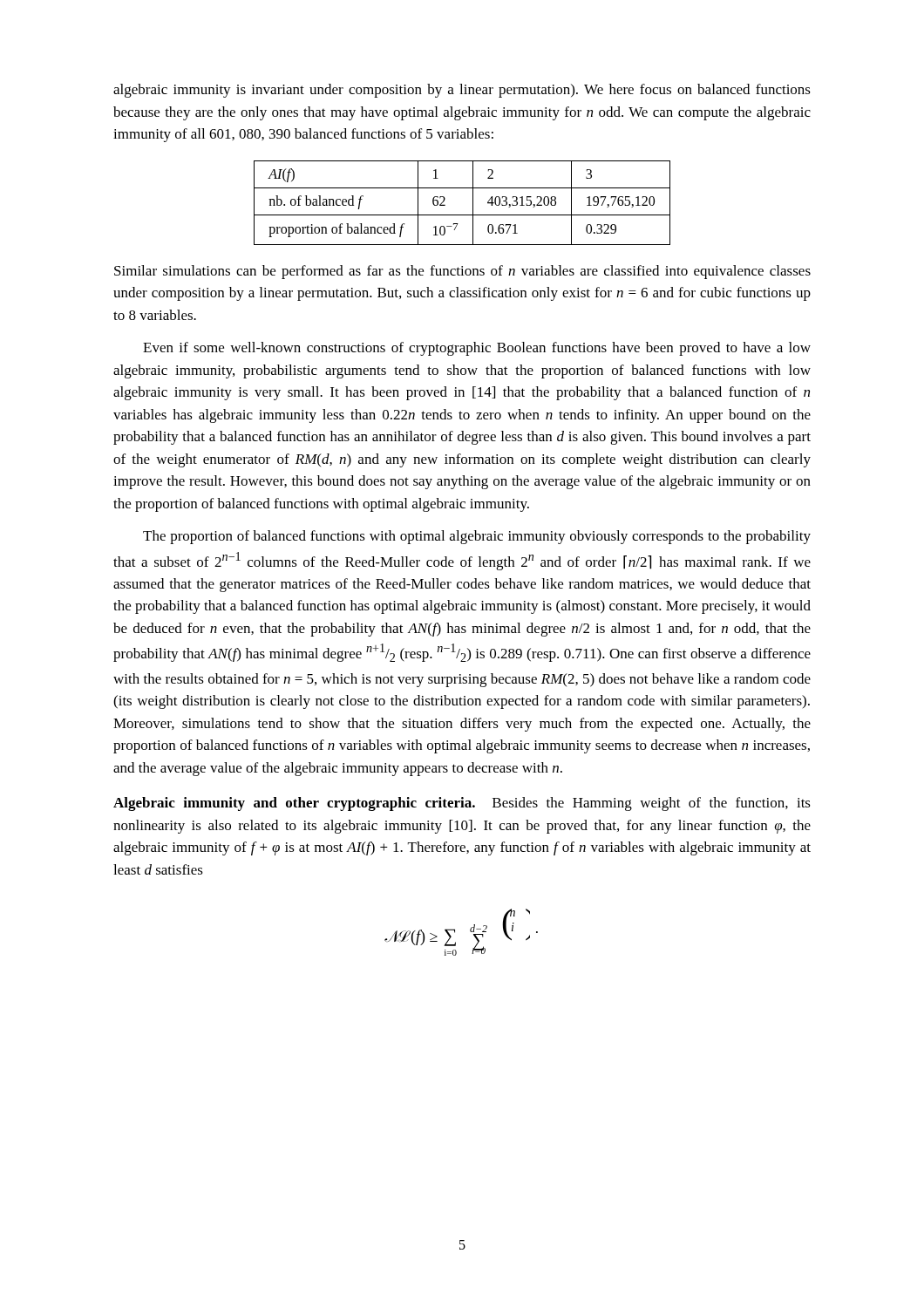Select the block starting "The proportion of balanced functions with"
Image resolution: width=924 pixels, height=1308 pixels.
(462, 652)
